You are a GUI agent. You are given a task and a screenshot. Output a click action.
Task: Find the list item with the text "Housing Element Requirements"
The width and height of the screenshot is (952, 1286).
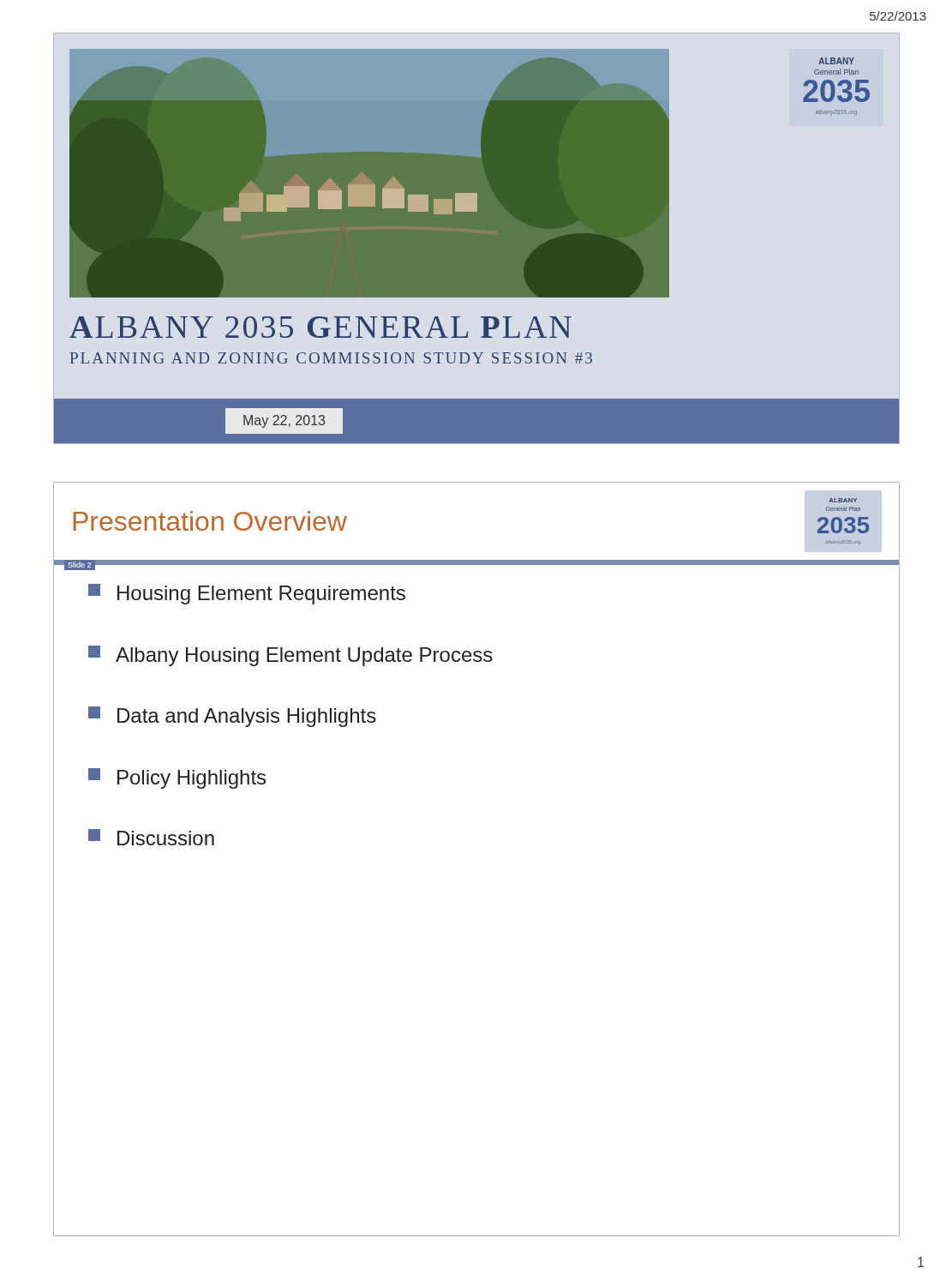(247, 593)
